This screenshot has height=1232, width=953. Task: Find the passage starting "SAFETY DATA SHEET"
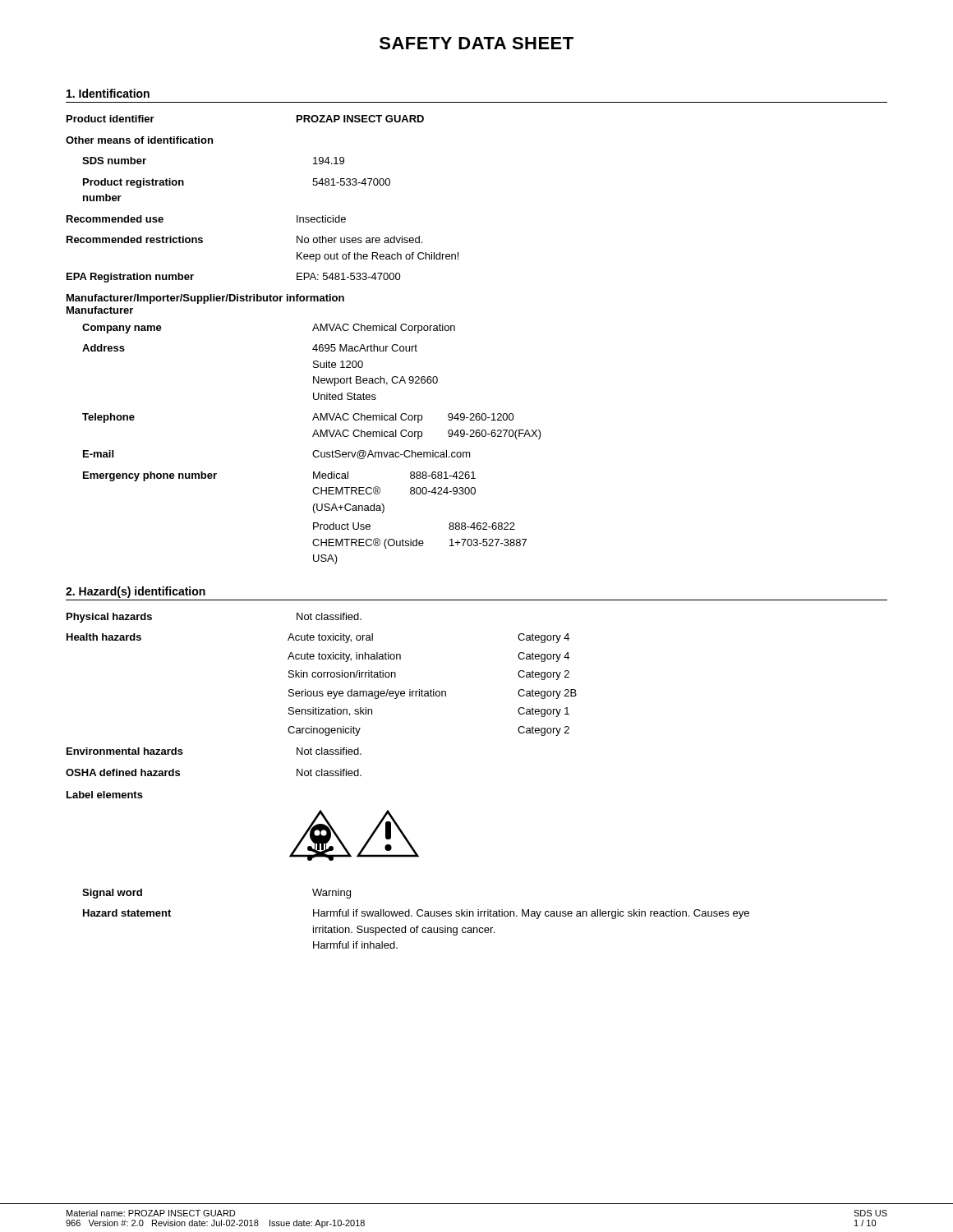point(476,43)
